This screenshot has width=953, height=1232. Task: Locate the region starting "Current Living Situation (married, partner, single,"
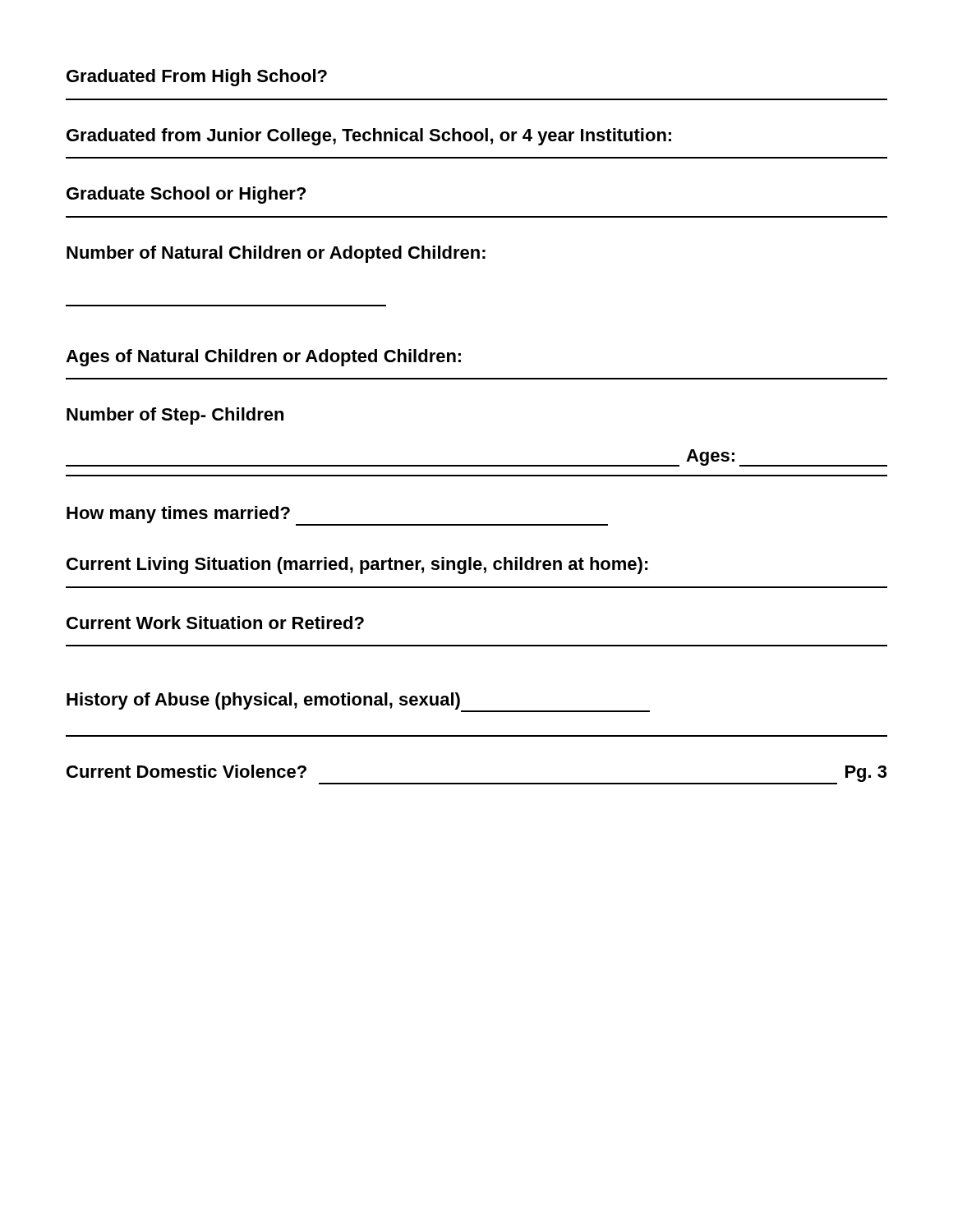tap(476, 562)
